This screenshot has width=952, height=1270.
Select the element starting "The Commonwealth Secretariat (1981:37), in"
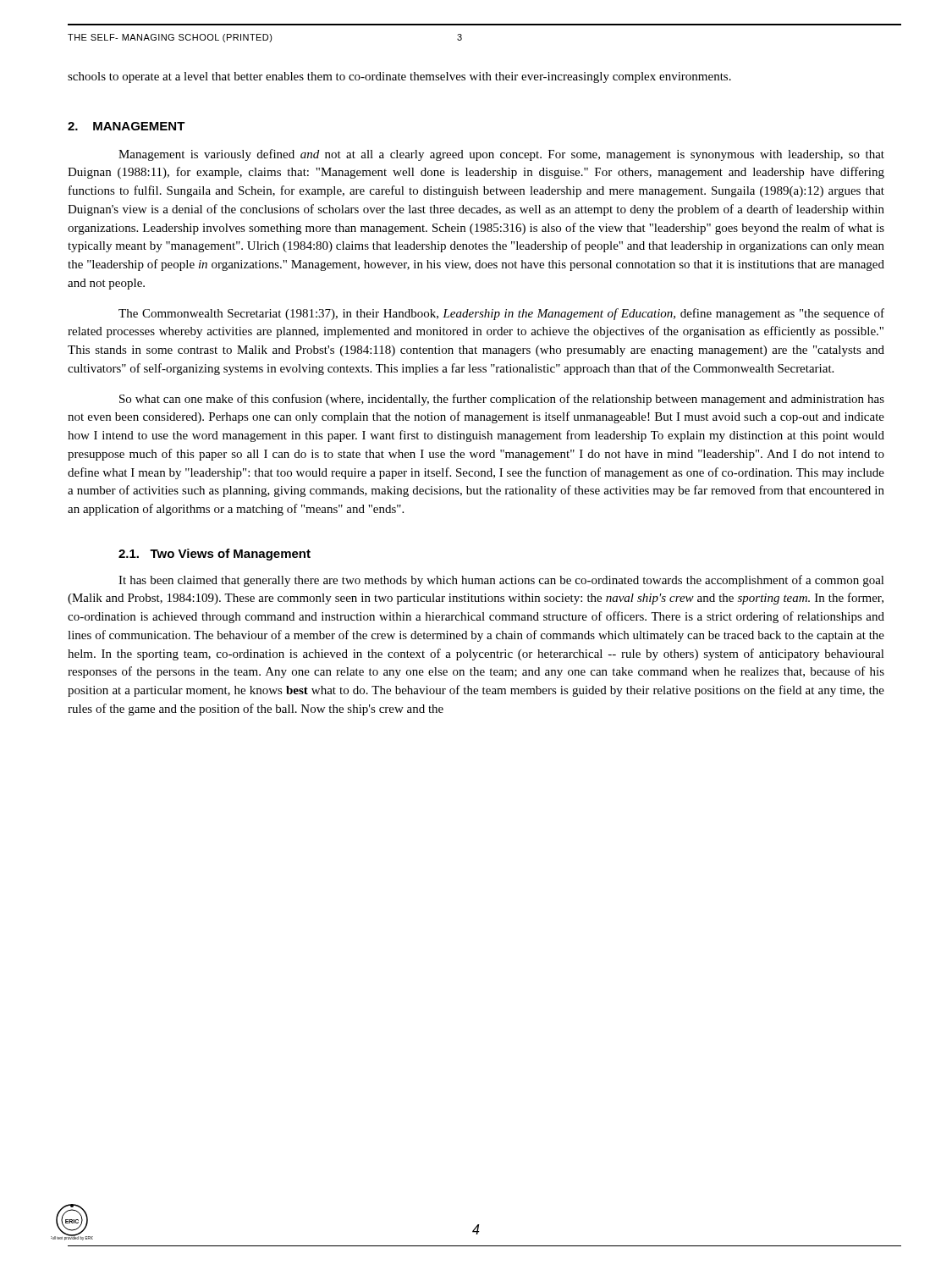(x=476, y=341)
